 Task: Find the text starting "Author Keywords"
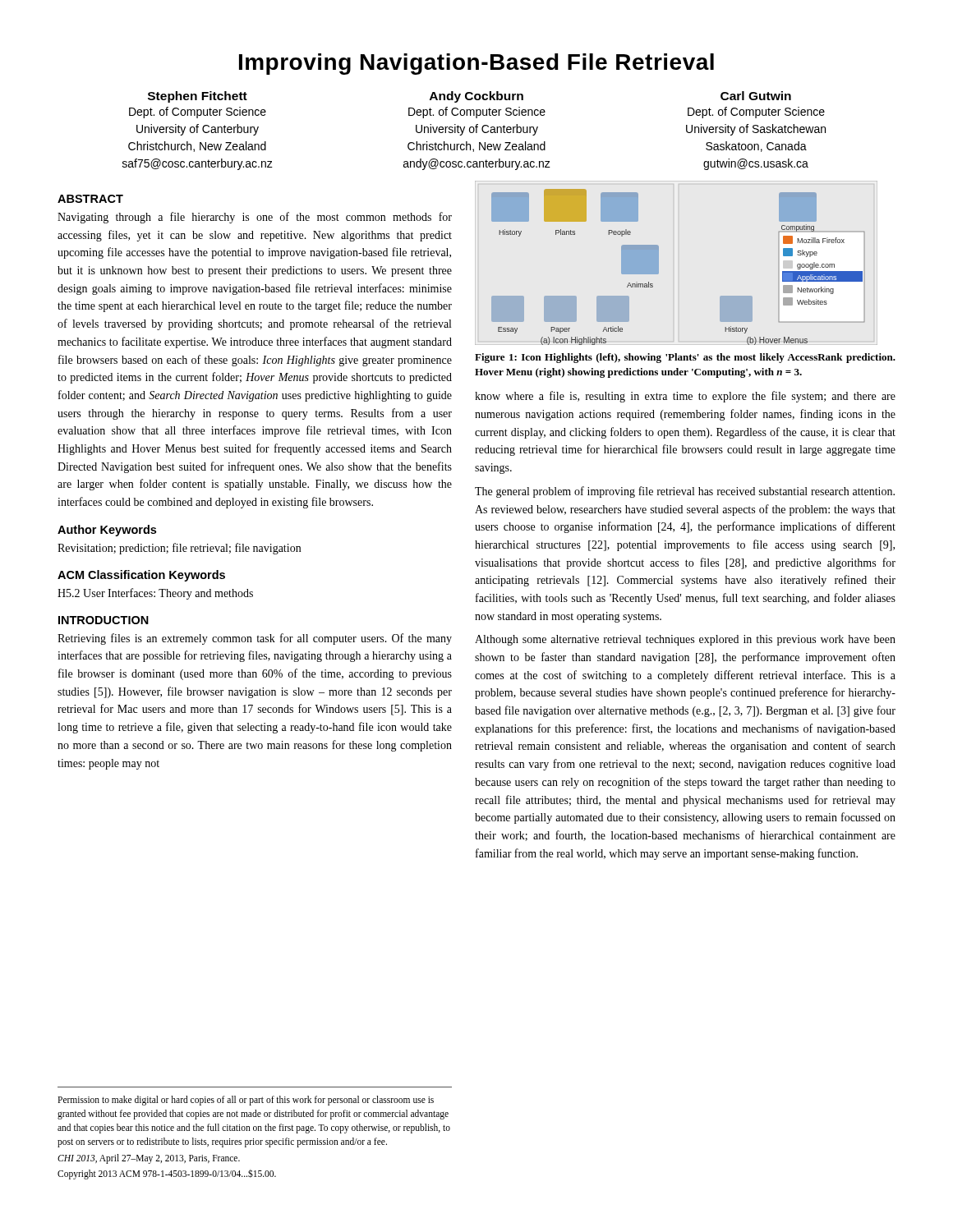point(107,530)
